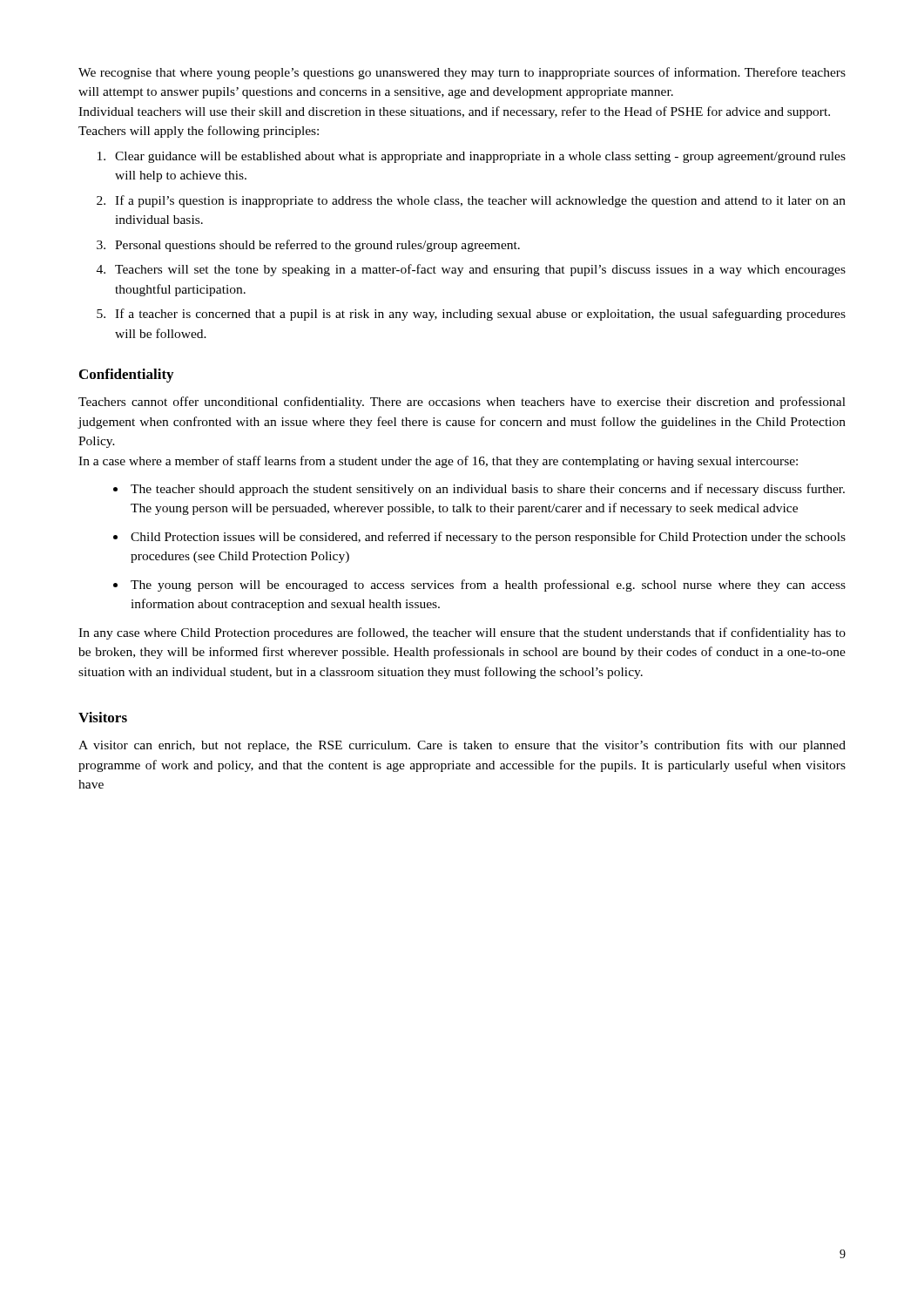Select the list item that reads "Teachers will set the tone by speaking in"
Viewport: 924px width, 1307px height.
(480, 279)
